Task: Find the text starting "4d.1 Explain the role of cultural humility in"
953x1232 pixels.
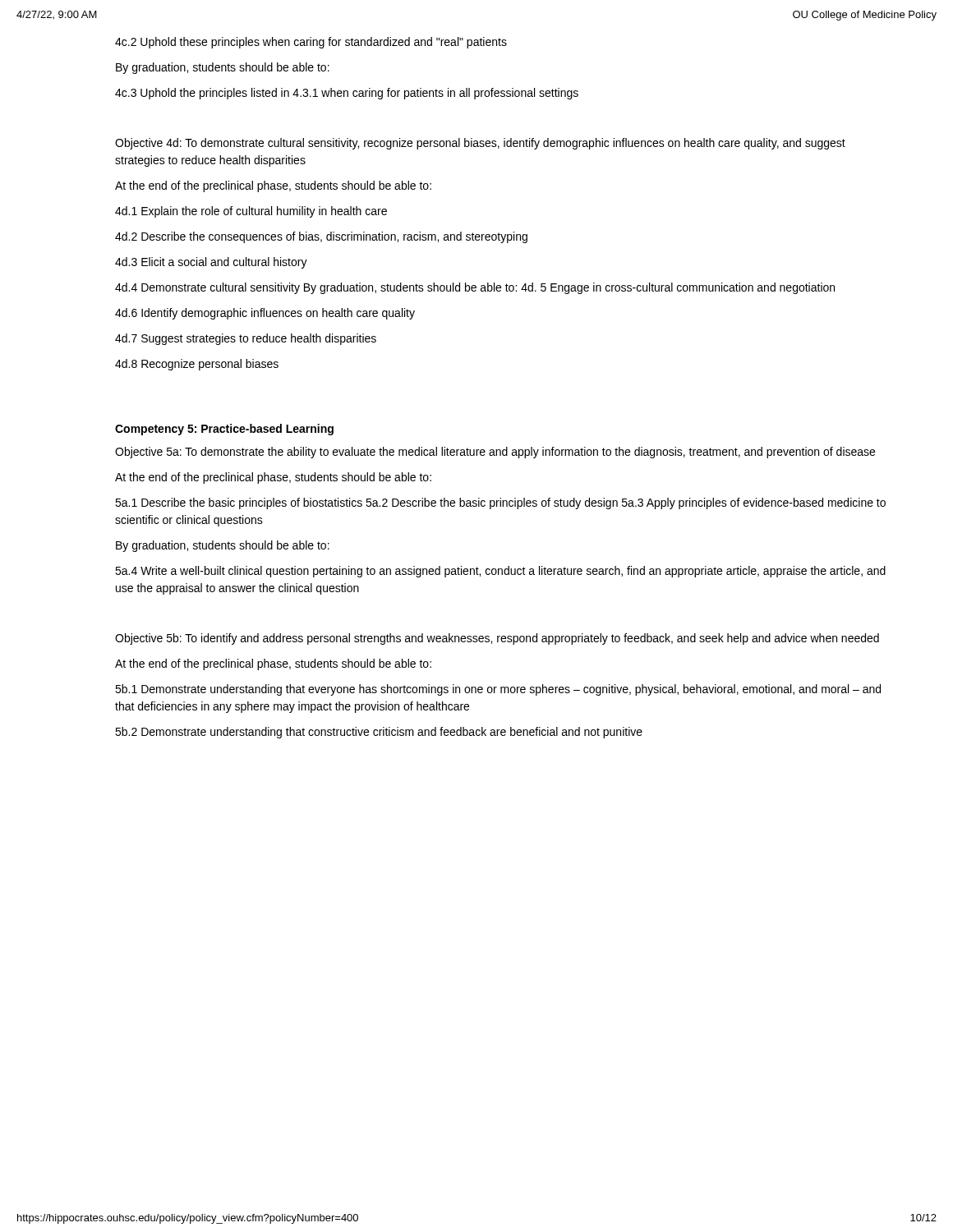Action: point(251,211)
